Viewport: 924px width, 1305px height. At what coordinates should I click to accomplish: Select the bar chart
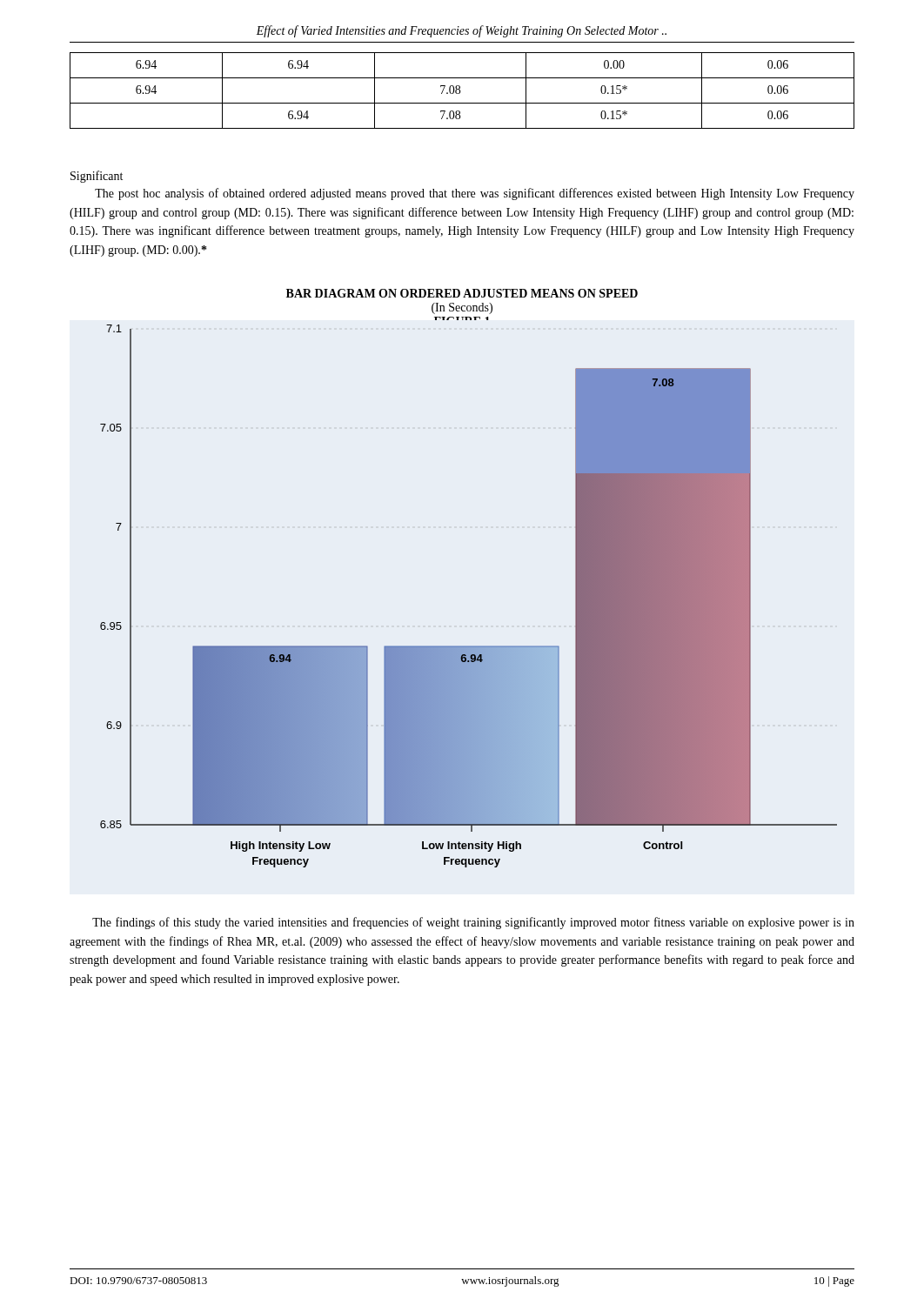(462, 609)
